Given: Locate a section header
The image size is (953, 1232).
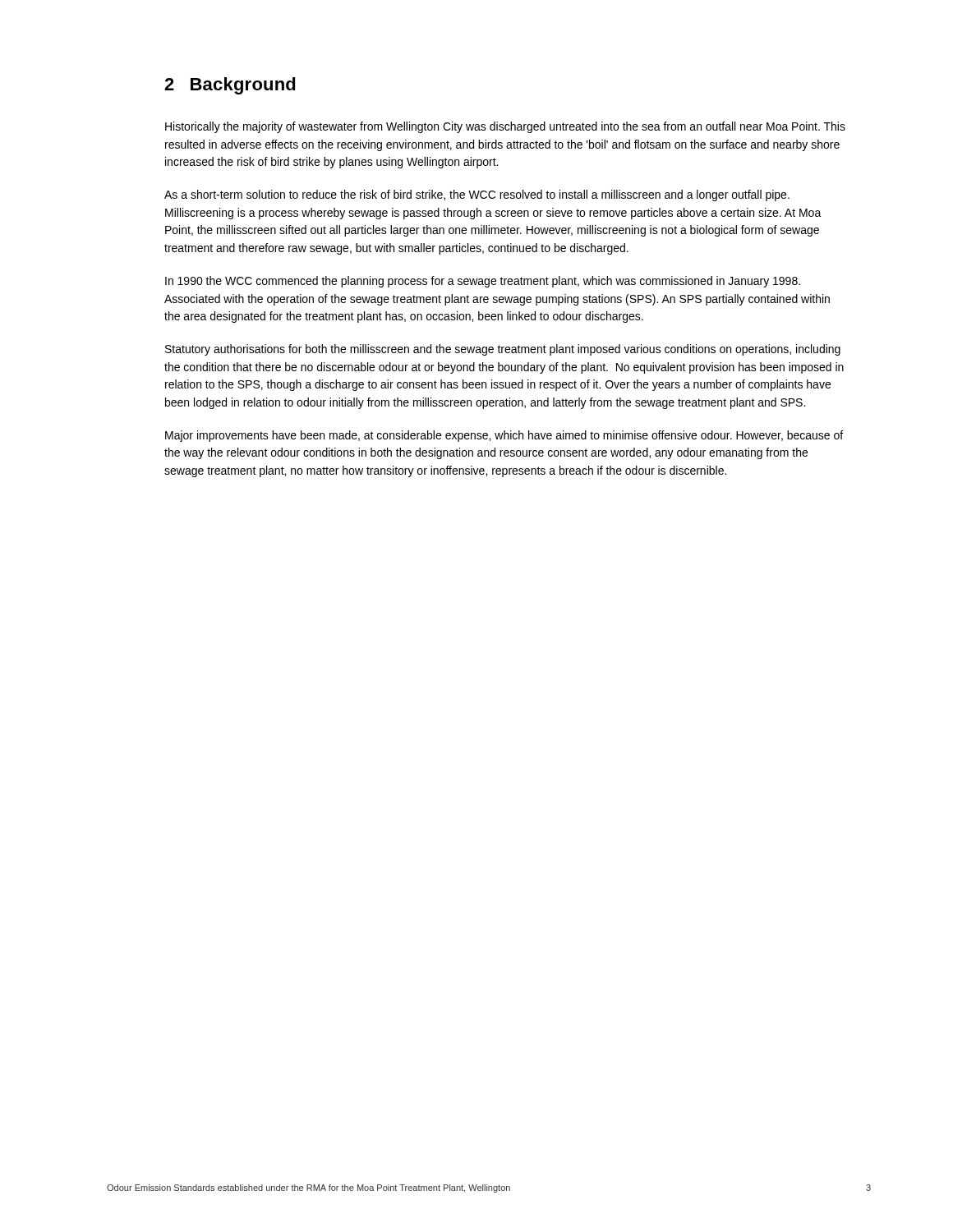Looking at the screenshot, I should (x=230, y=85).
